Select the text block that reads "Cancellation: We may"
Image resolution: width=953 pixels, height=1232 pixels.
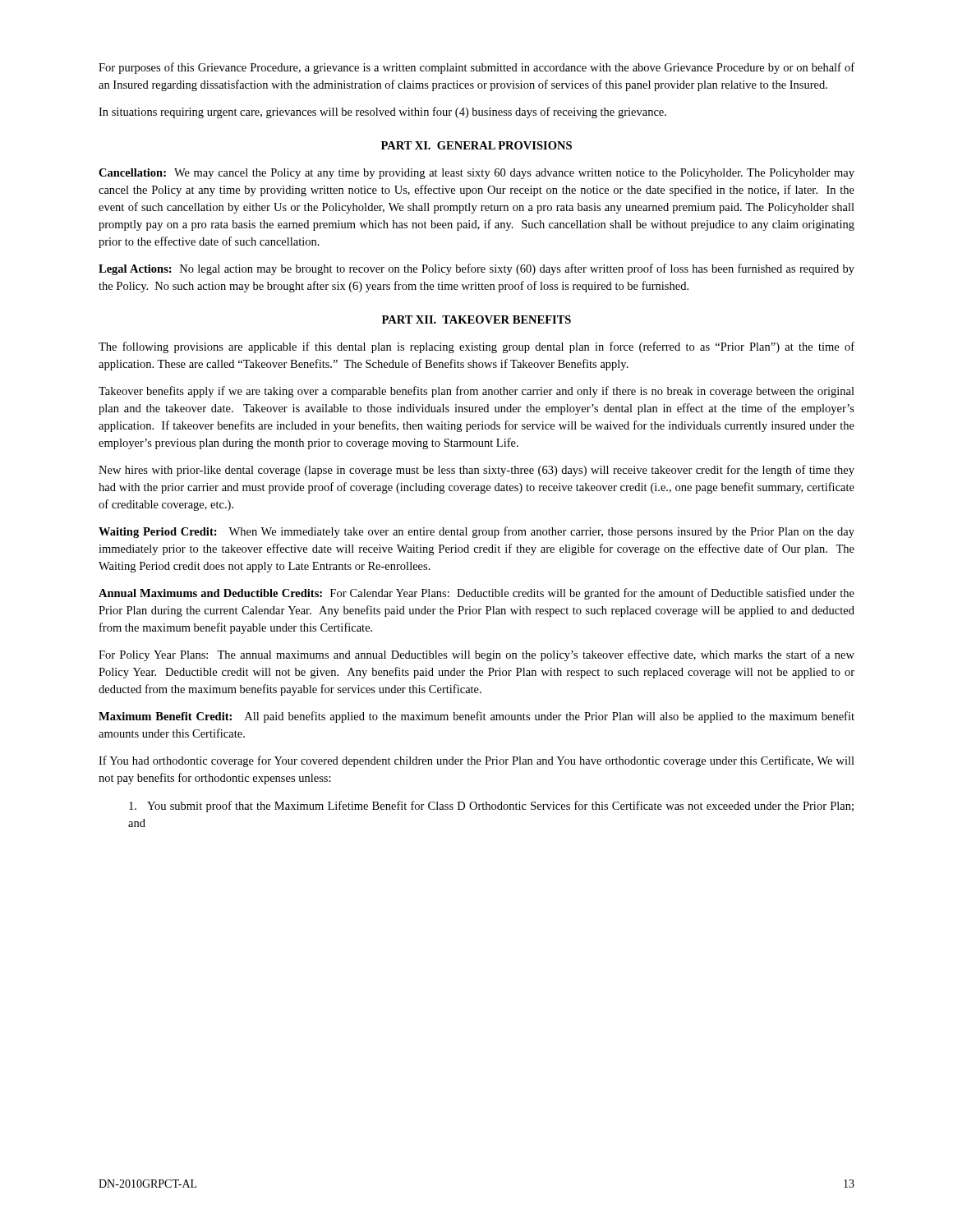click(476, 207)
